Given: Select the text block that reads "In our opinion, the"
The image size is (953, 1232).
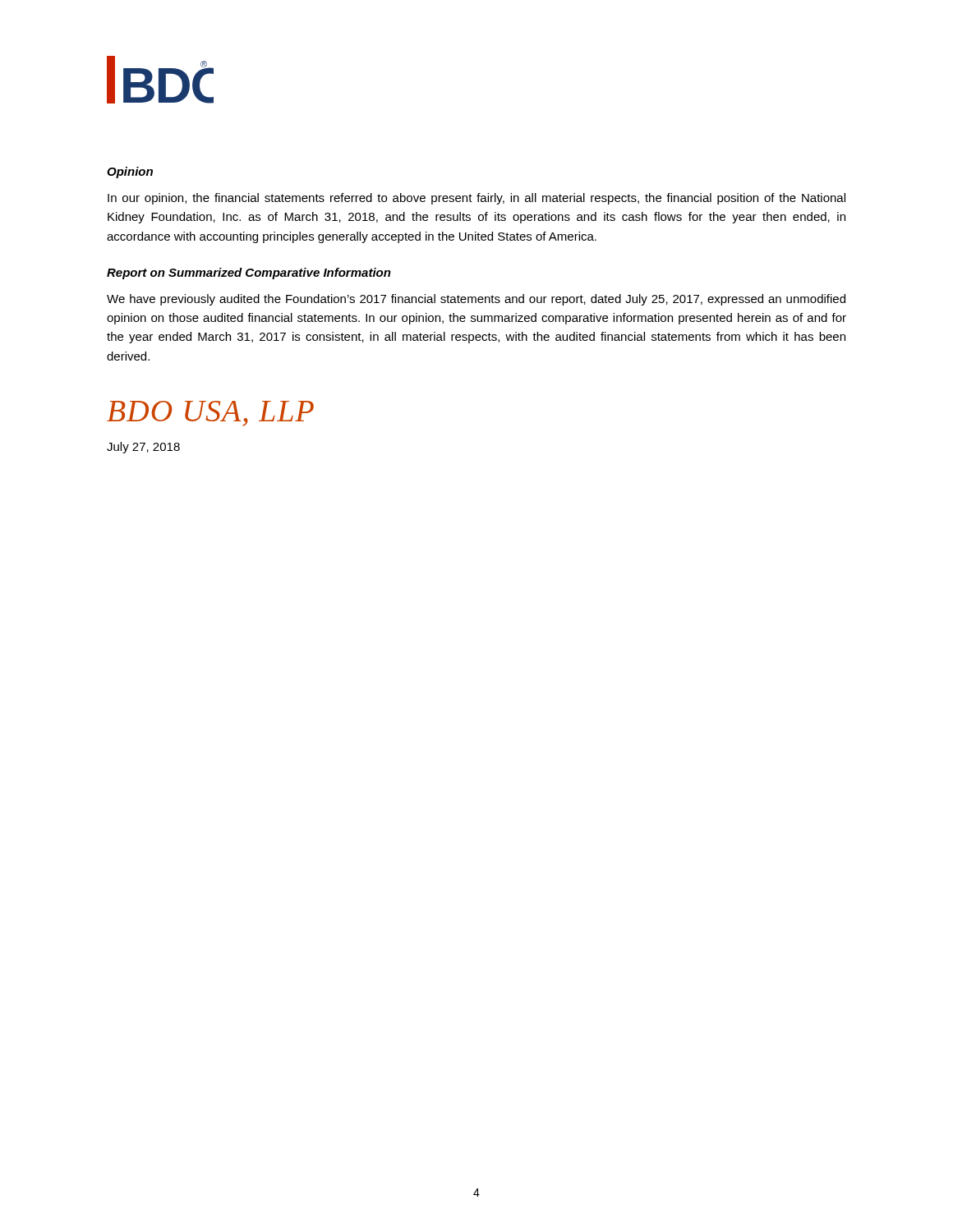Looking at the screenshot, I should pos(476,217).
